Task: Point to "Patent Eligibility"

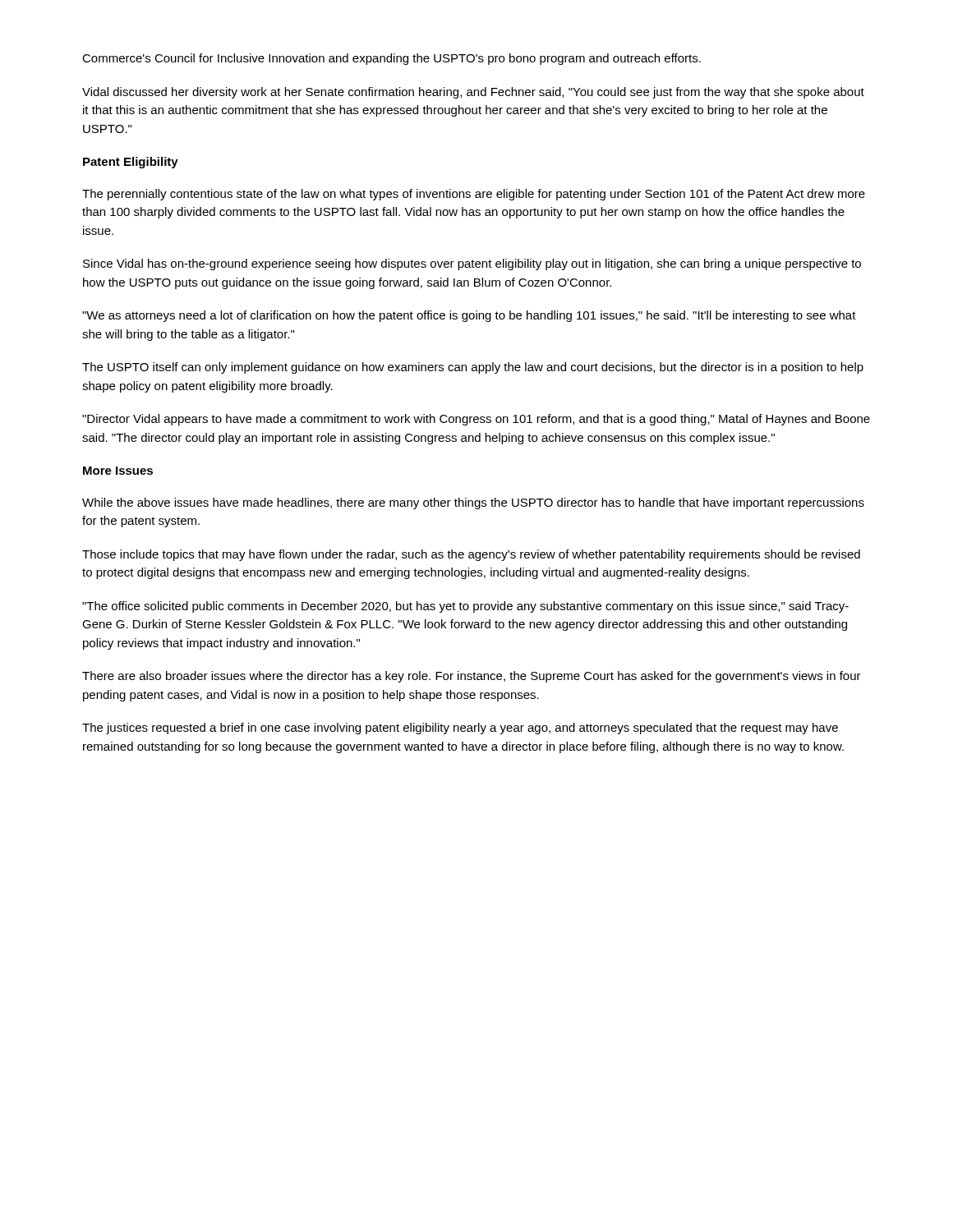Action: click(x=130, y=161)
